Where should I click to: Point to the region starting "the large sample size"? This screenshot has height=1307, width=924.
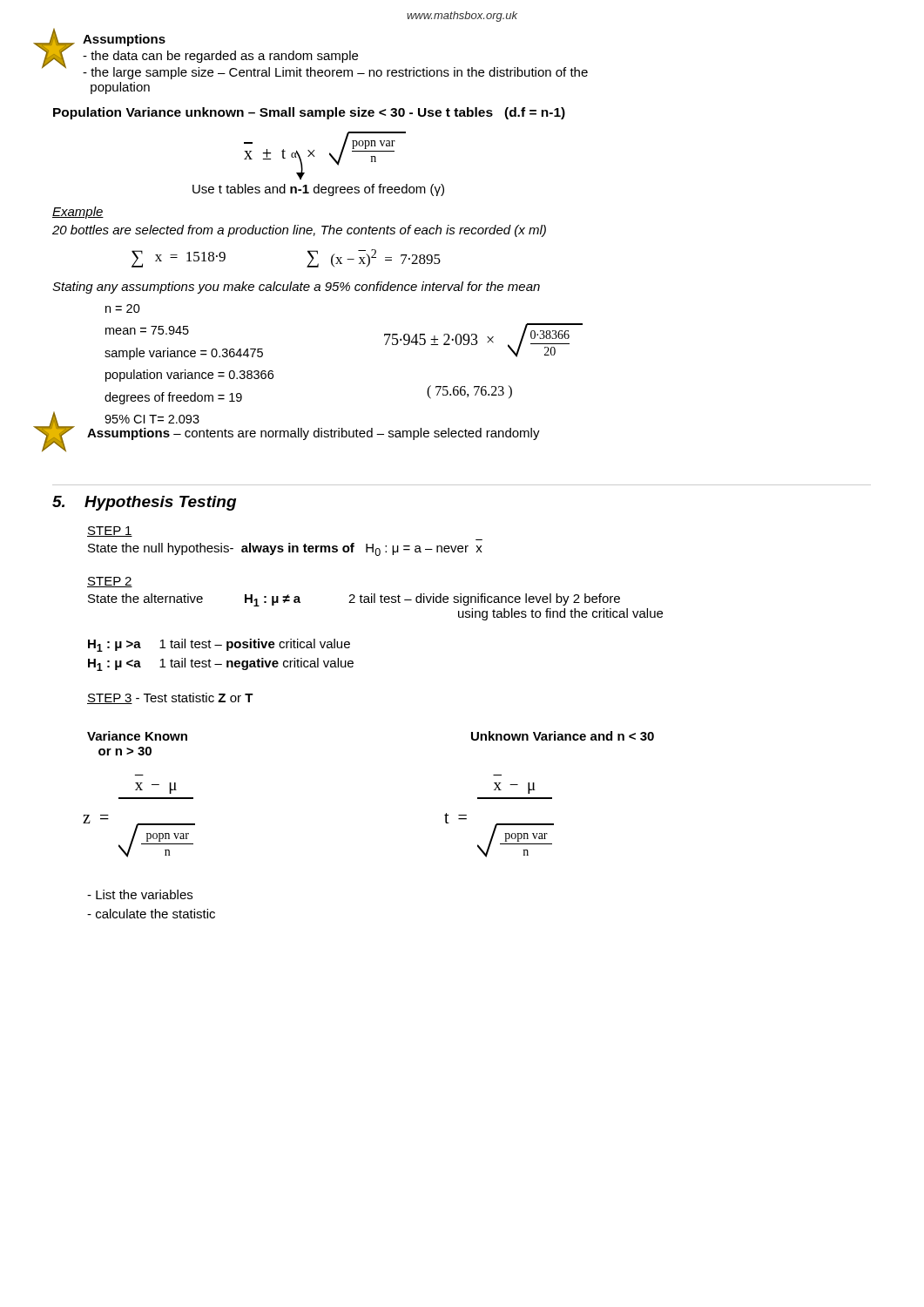tap(335, 79)
